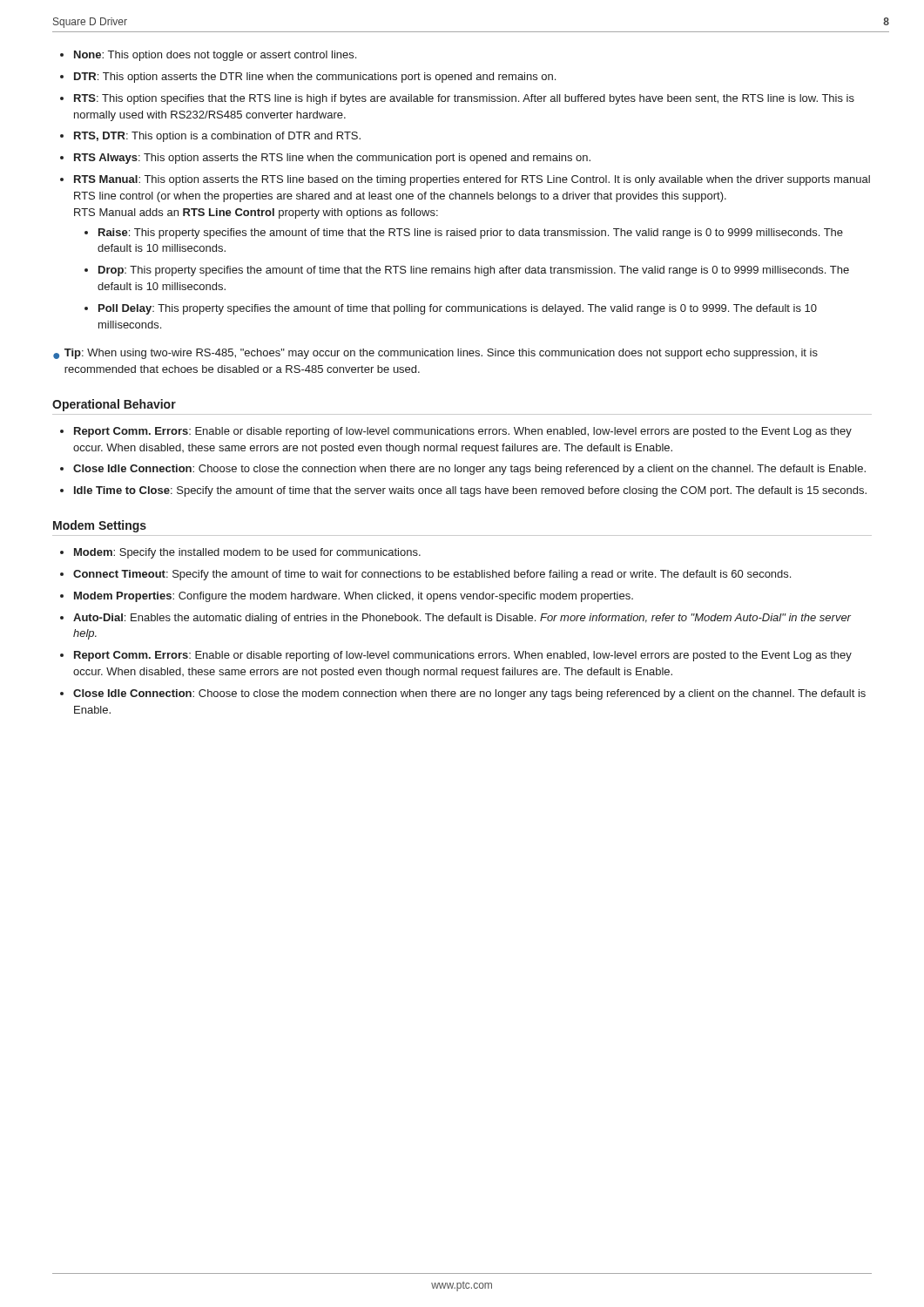Find the list item that reads "Report Comm. Errors: Enable"

(x=462, y=461)
